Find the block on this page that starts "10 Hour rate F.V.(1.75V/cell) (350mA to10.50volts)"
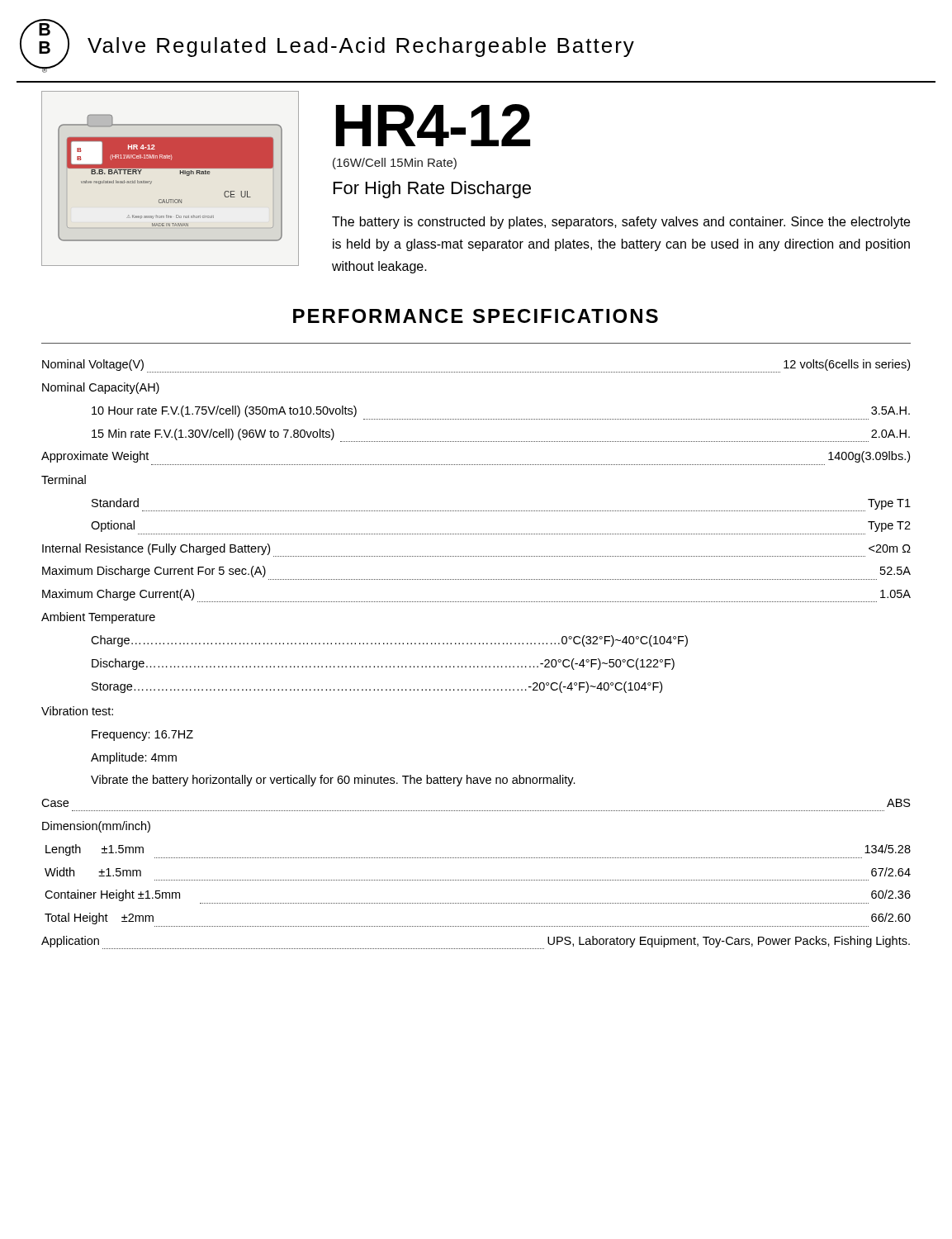Viewport: 952px width, 1239px height. point(501,411)
